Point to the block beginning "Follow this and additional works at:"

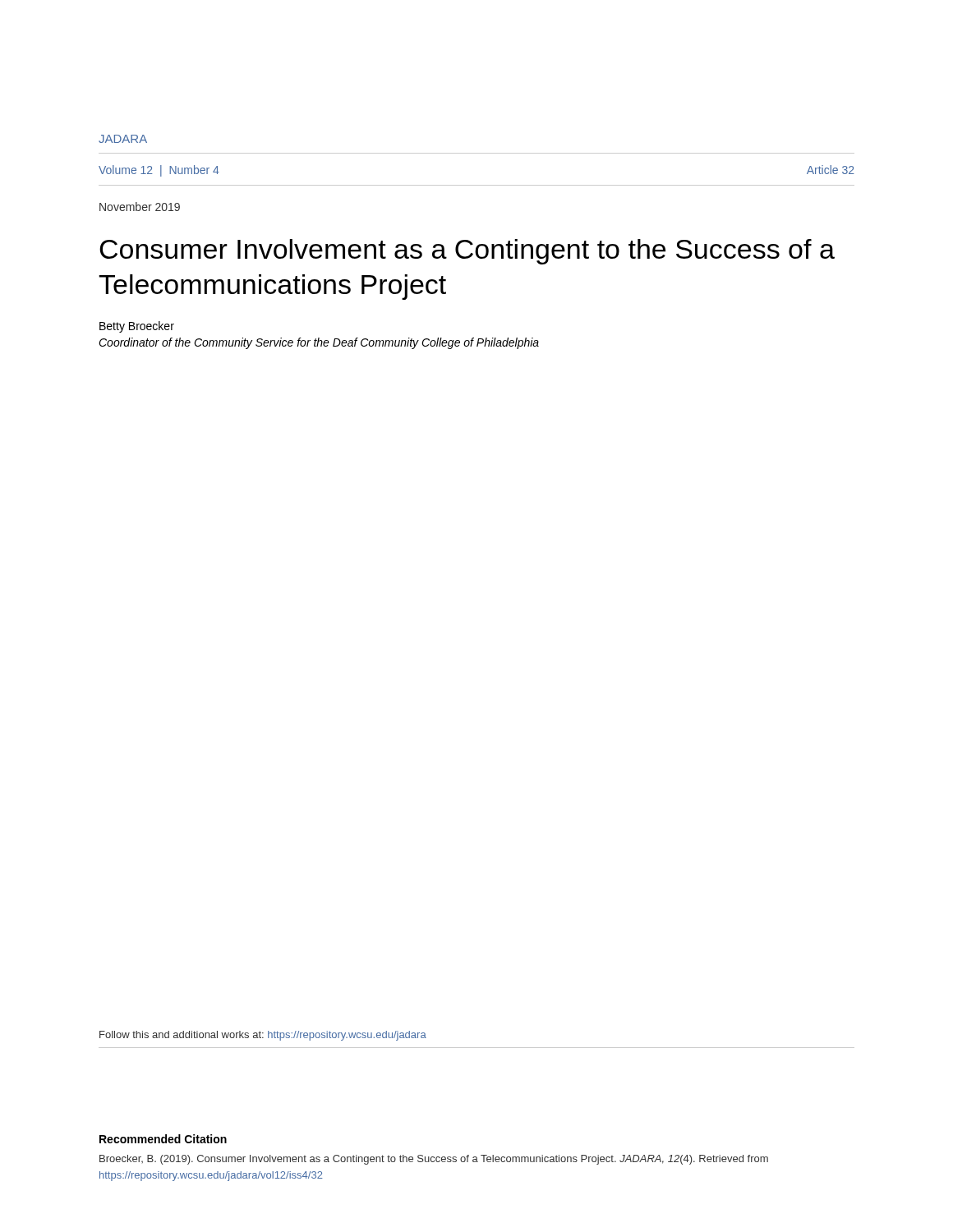(x=476, y=1038)
